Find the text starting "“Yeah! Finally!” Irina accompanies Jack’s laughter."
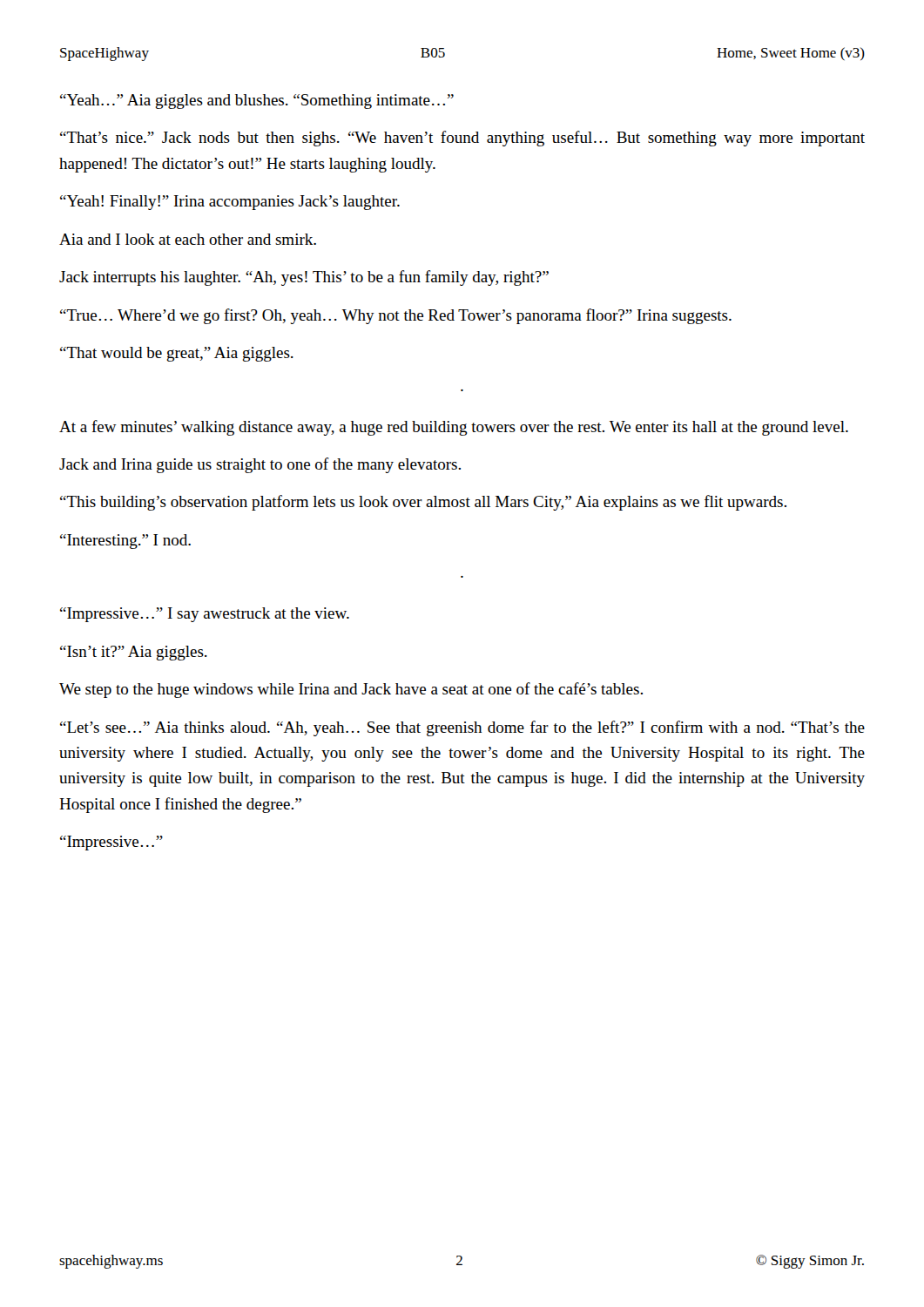Viewport: 924px width, 1307px height. coord(230,201)
